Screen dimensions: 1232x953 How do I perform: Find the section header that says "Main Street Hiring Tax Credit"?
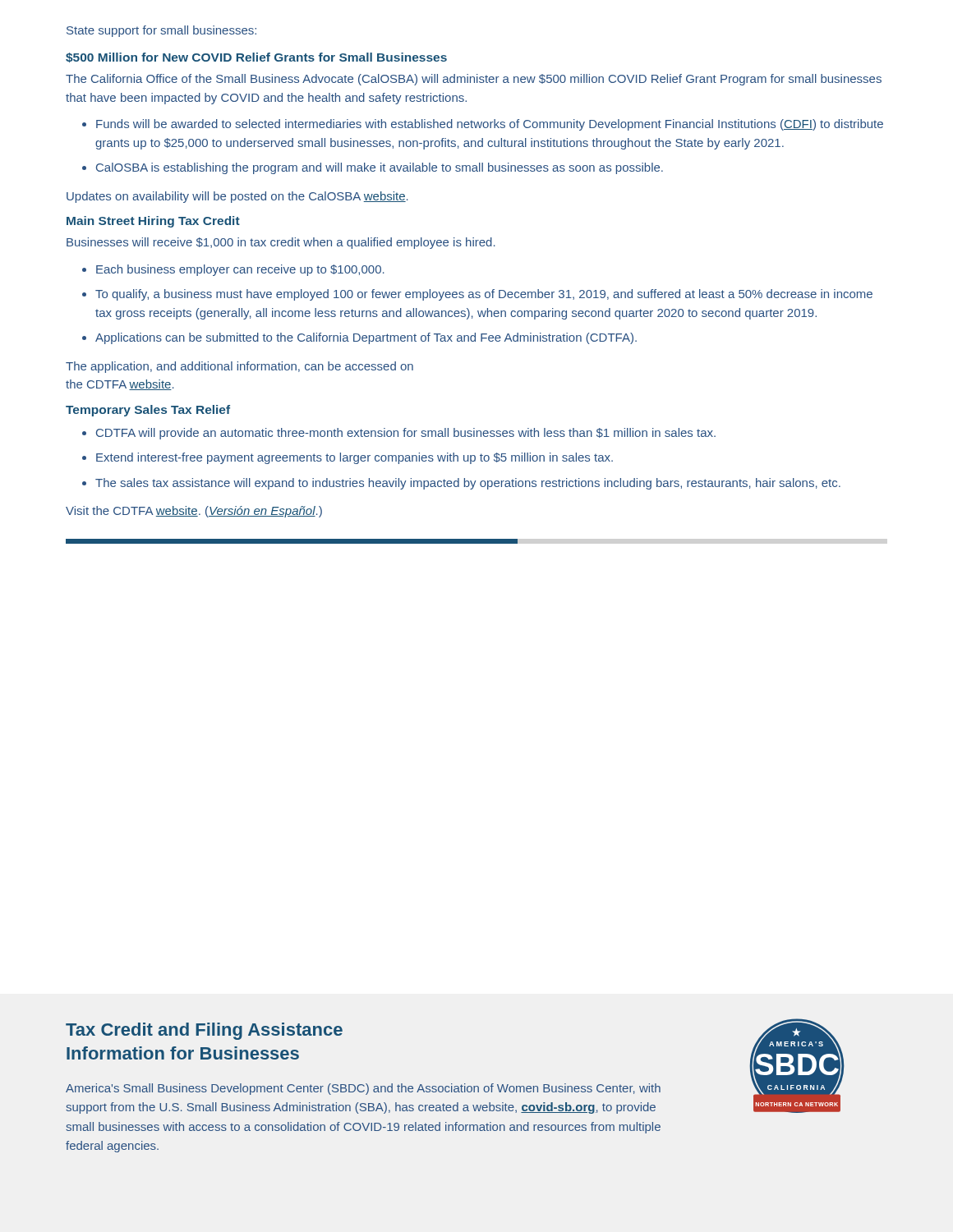153,222
